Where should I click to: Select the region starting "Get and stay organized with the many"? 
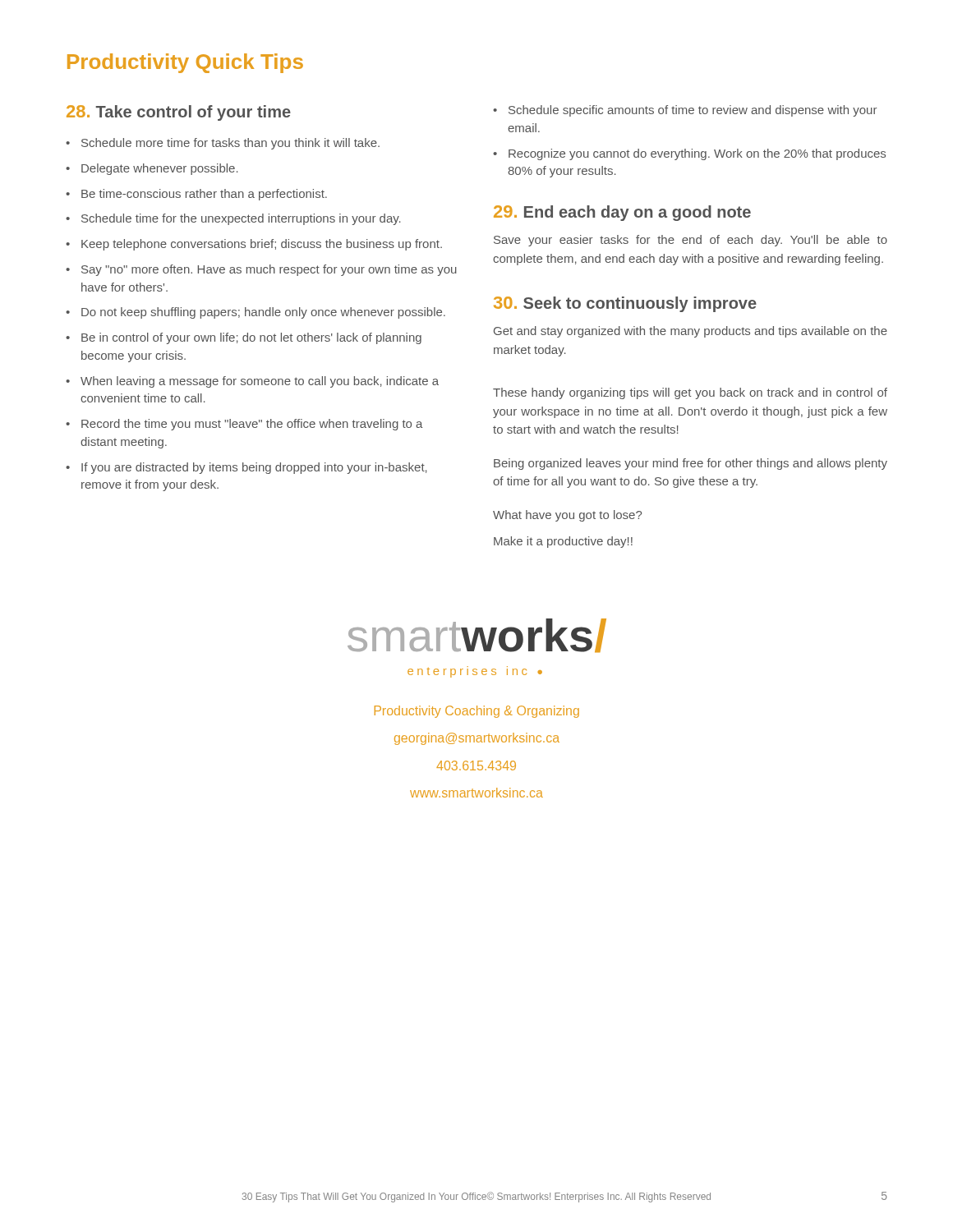tap(690, 340)
